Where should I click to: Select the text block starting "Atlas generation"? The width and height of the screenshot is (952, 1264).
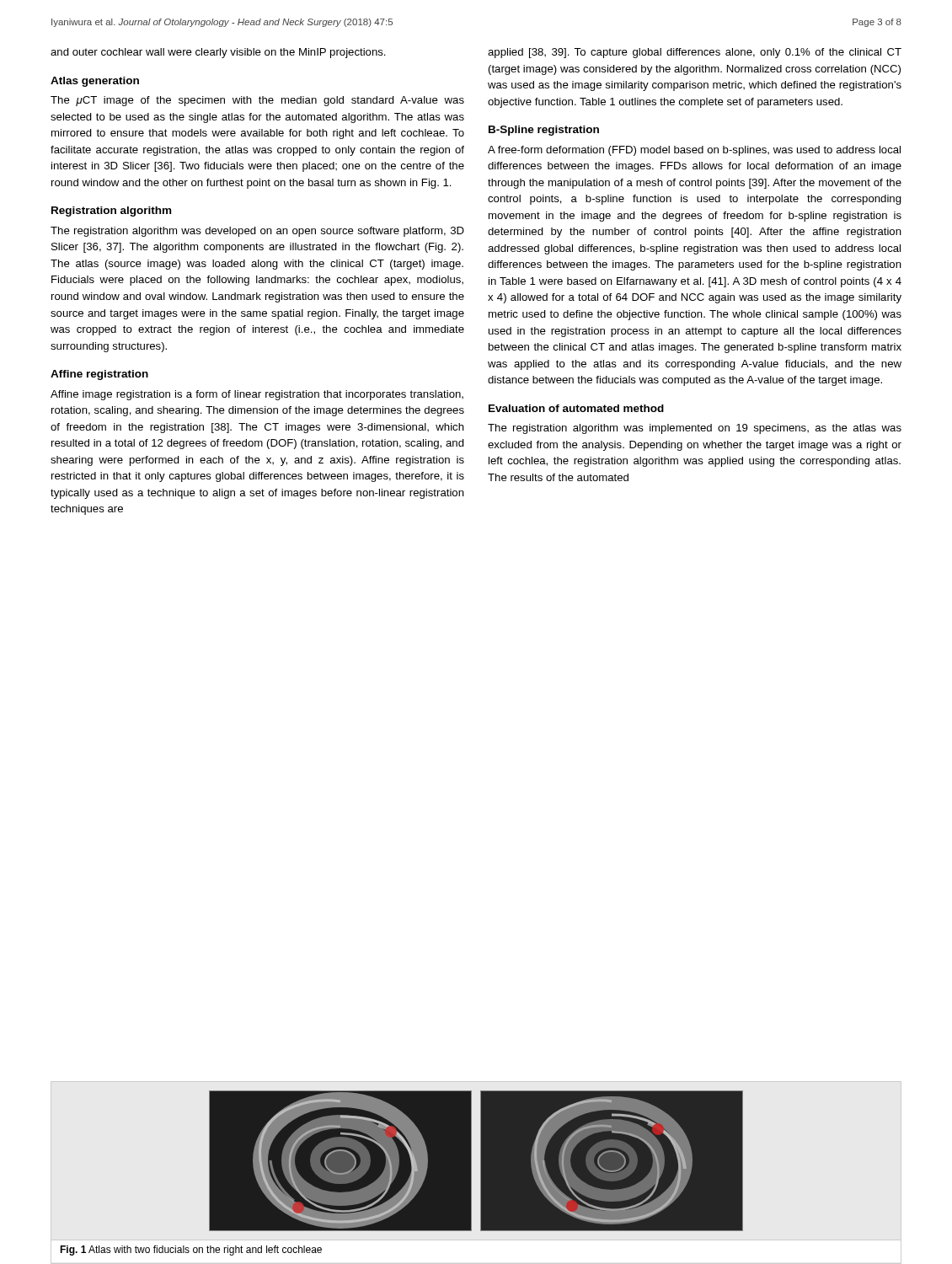tap(95, 80)
